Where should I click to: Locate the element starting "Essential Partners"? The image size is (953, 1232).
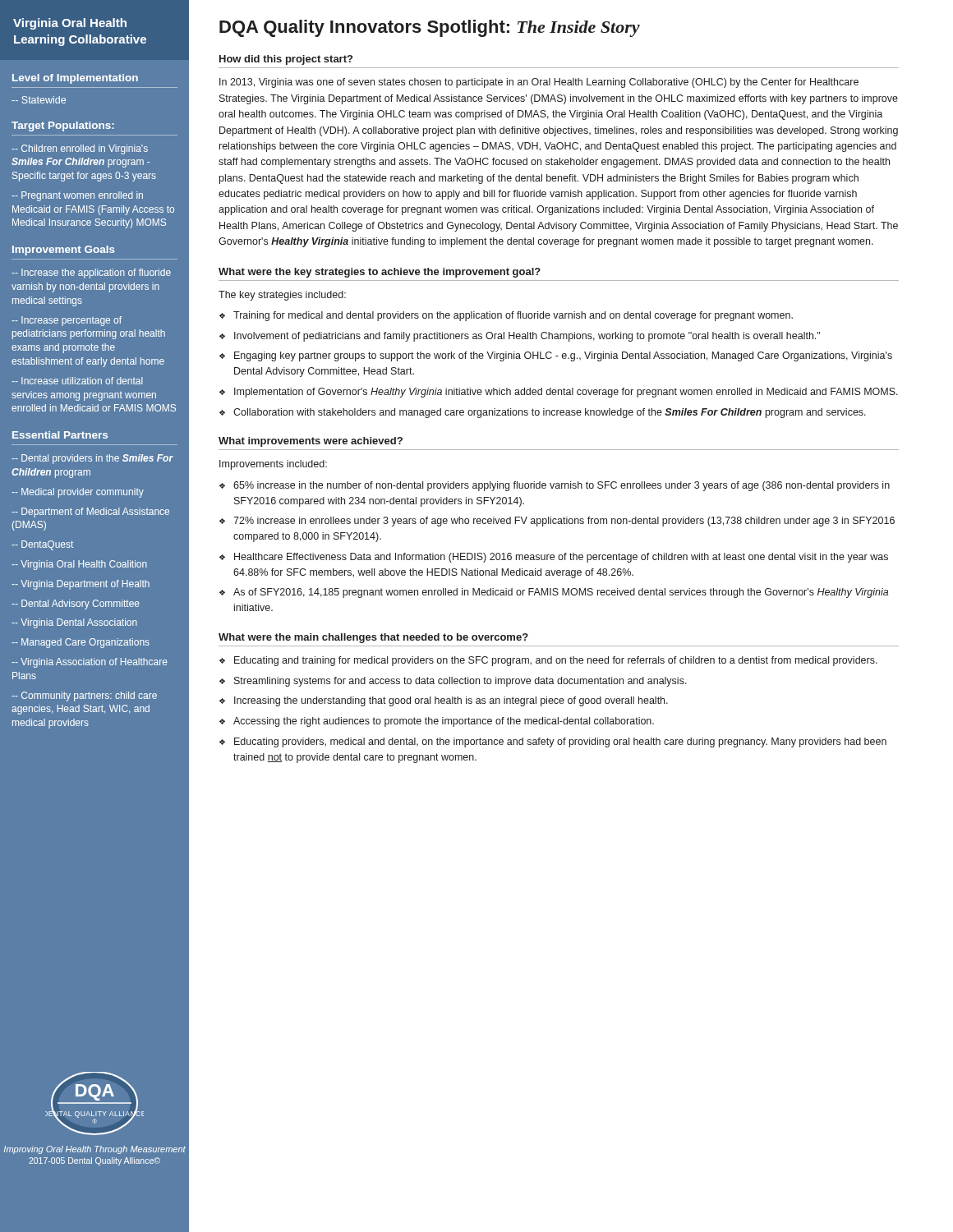(60, 435)
